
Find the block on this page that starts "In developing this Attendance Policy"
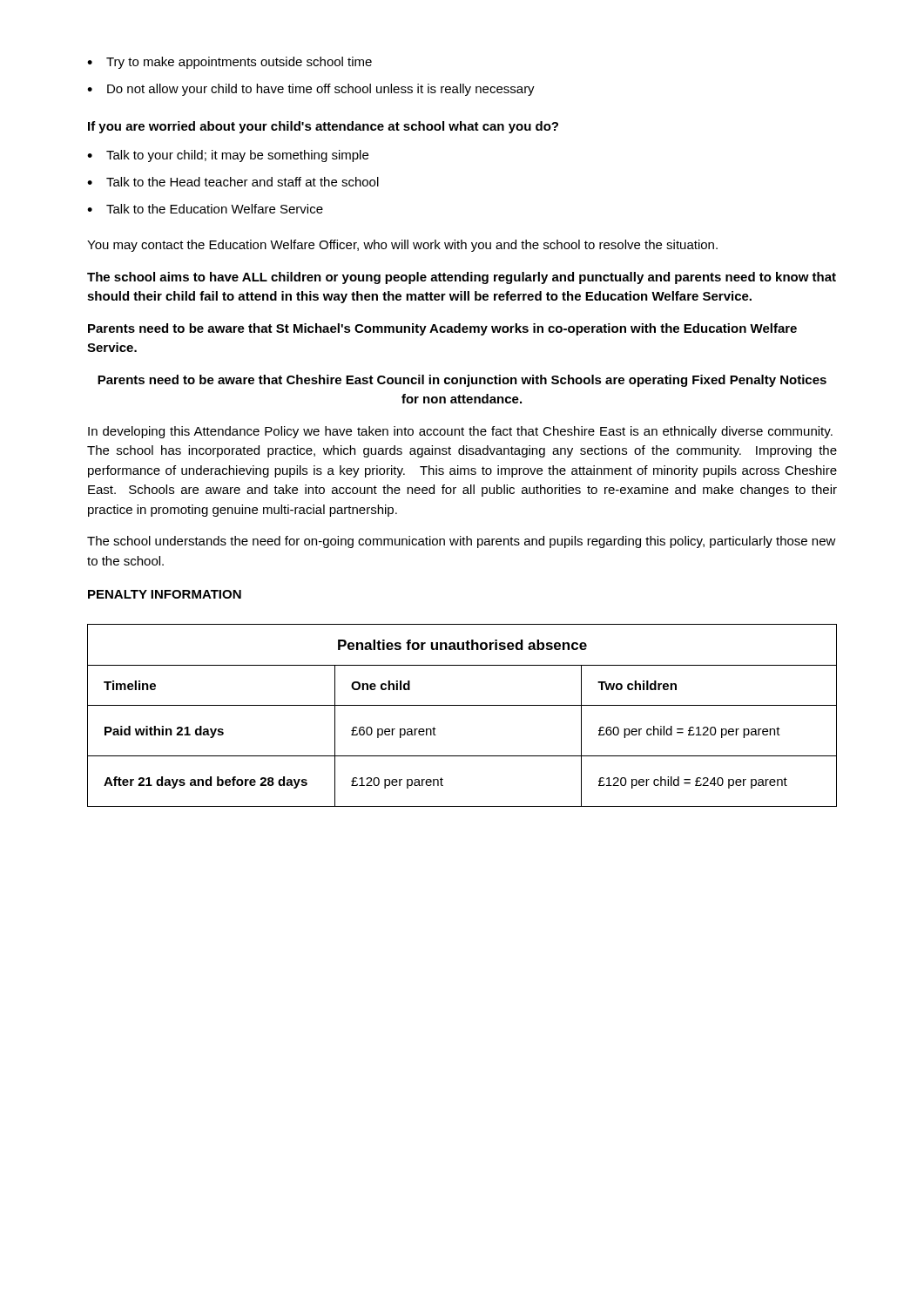(x=462, y=471)
